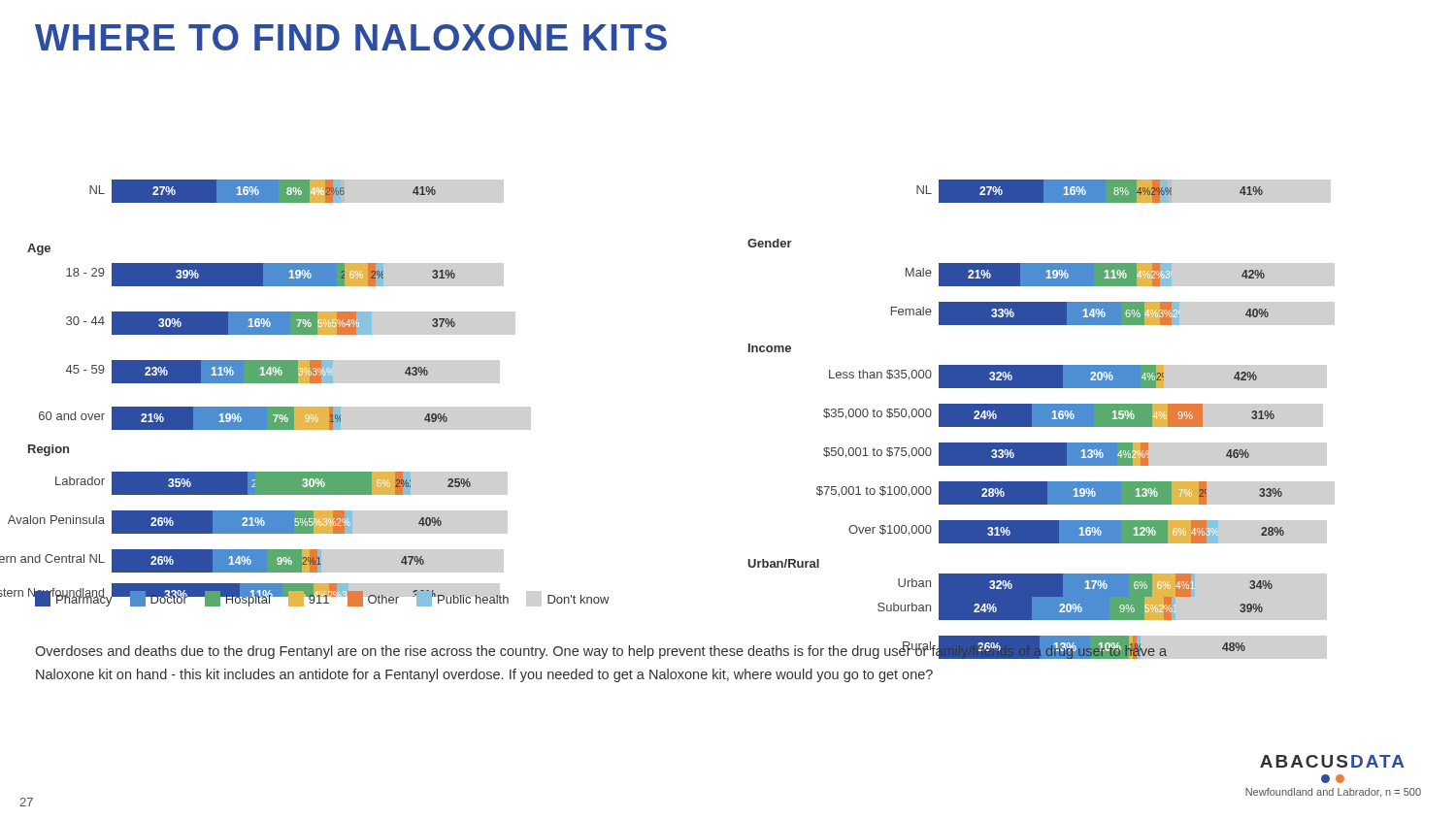This screenshot has height=819, width=1456.
Task: Find "WHERE TO FIND NALOXONE KITS" on this page
Action: pos(352,38)
